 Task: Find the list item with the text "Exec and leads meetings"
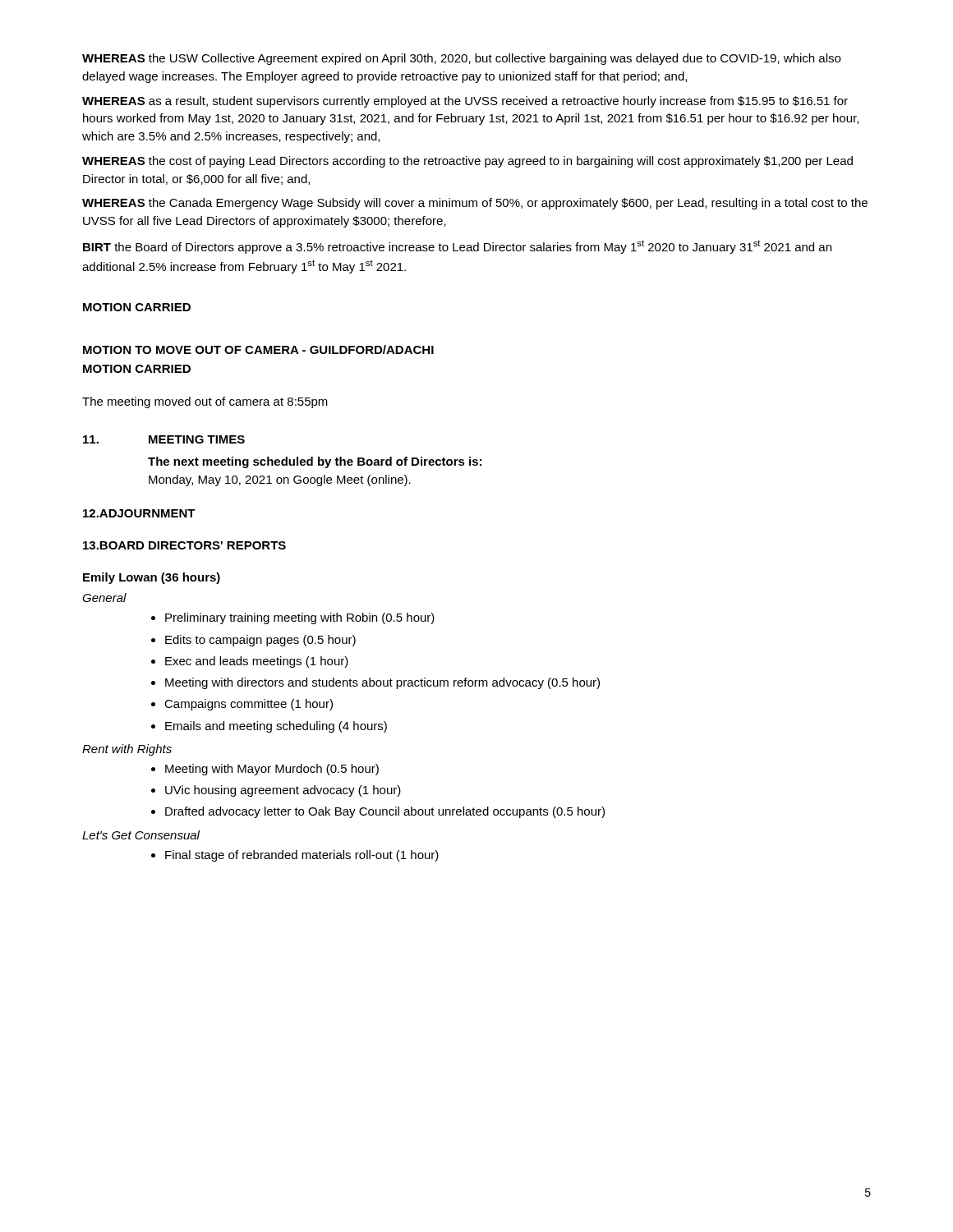(x=256, y=661)
